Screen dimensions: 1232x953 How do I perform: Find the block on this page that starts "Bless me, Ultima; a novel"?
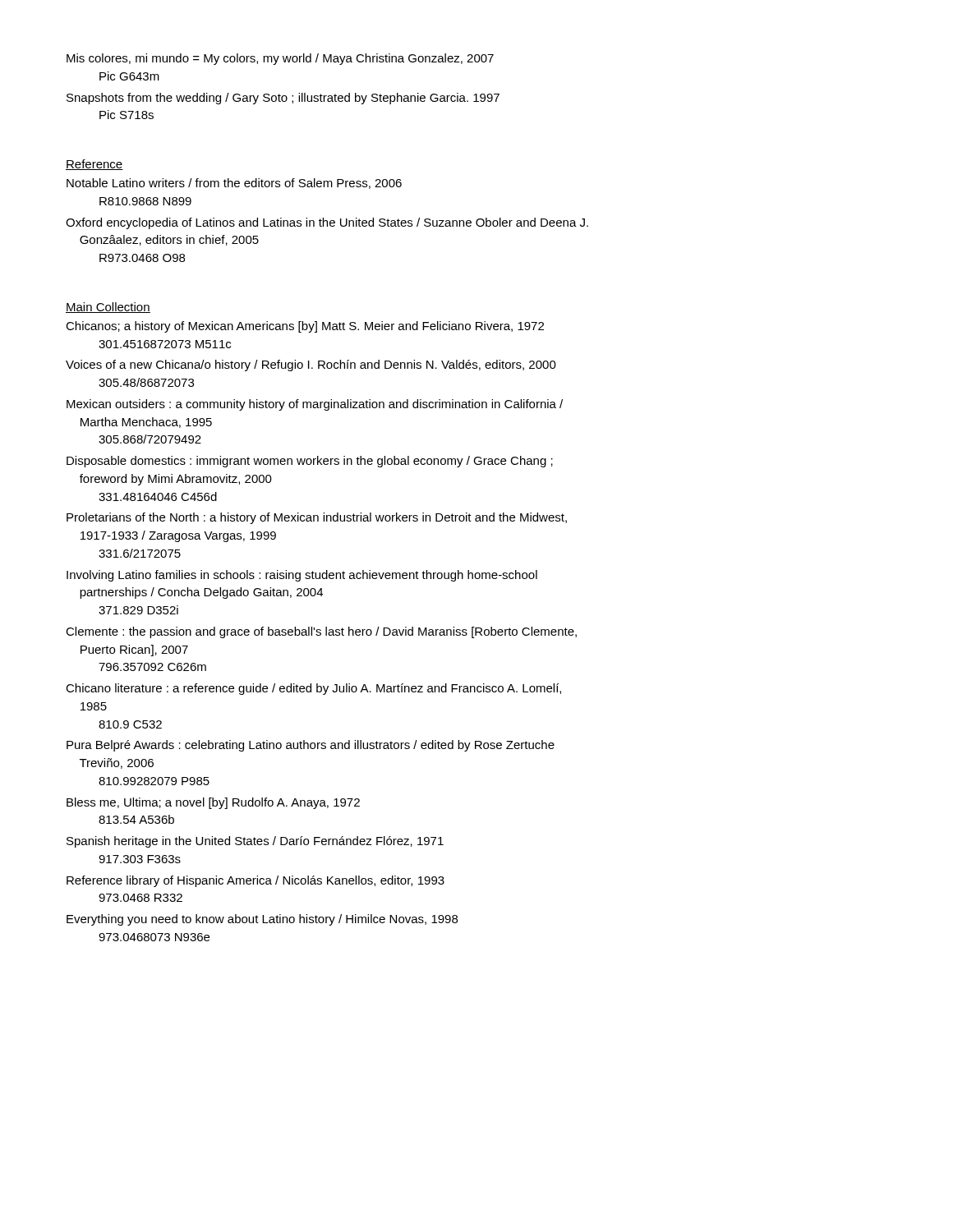click(x=213, y=803)
